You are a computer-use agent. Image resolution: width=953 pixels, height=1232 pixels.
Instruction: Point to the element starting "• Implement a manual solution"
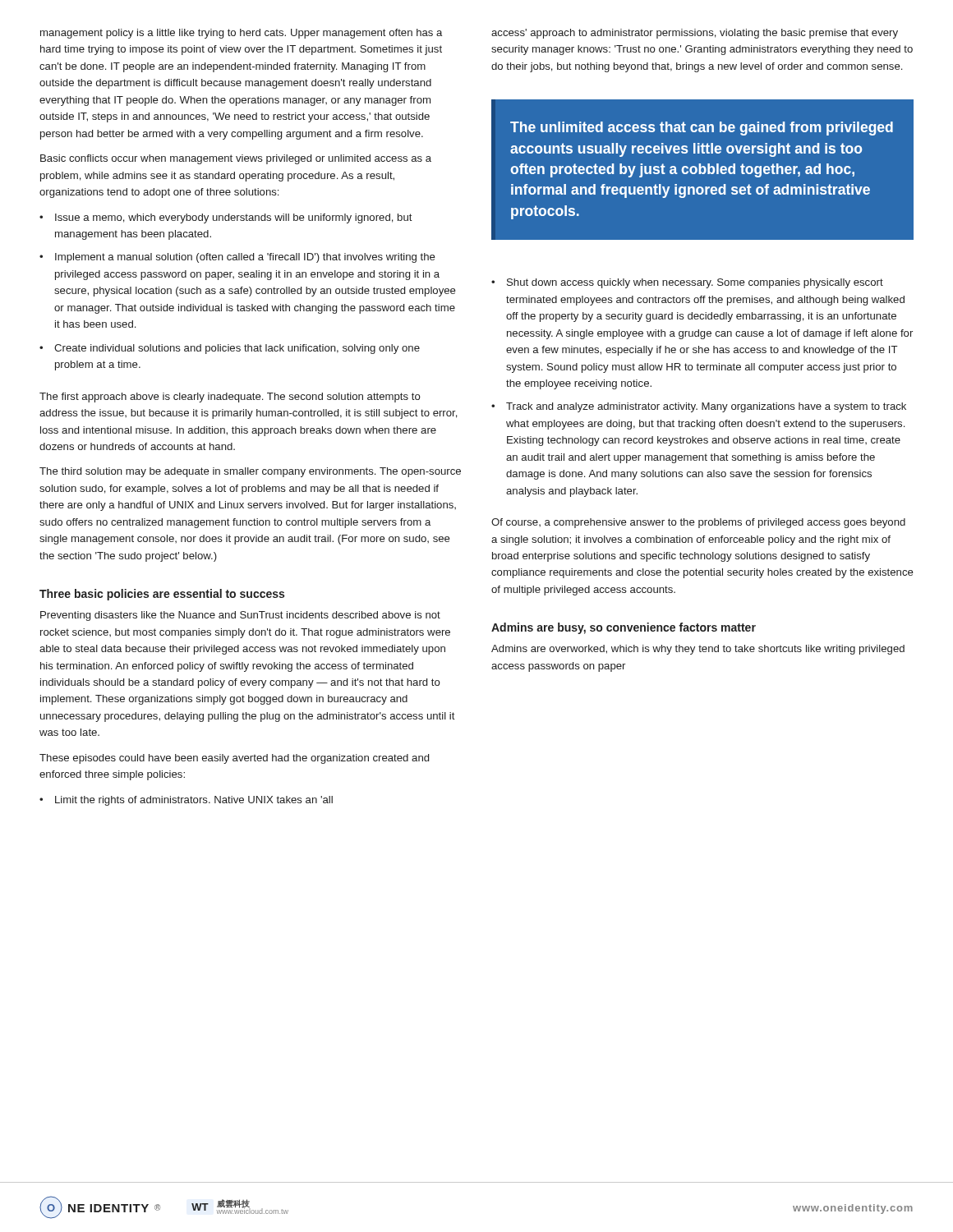click(251, 291)
